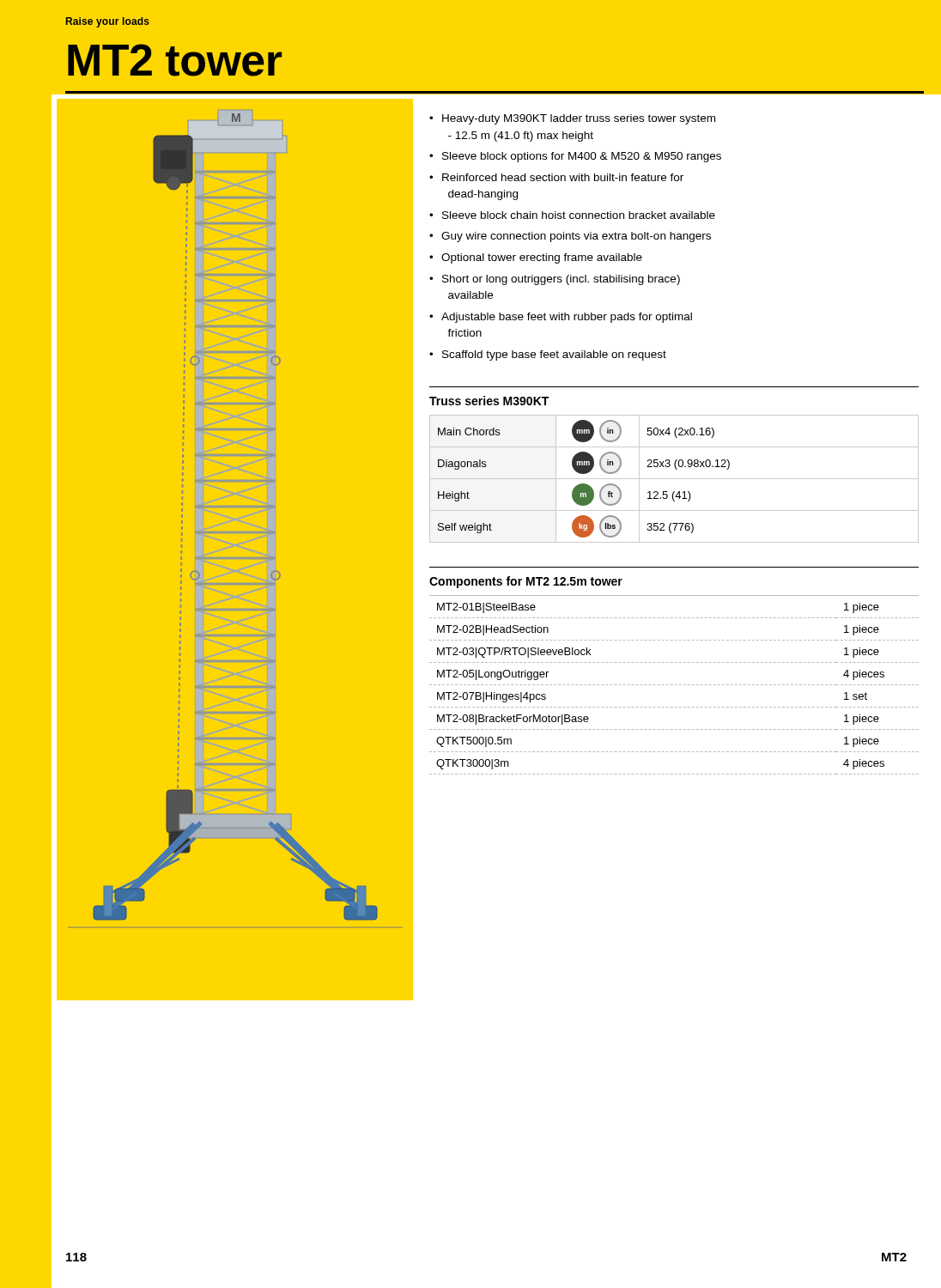Screen dimensions: 1288x941
Task: Point to the text starting "• Guy wire connection"
Action: 570,236
